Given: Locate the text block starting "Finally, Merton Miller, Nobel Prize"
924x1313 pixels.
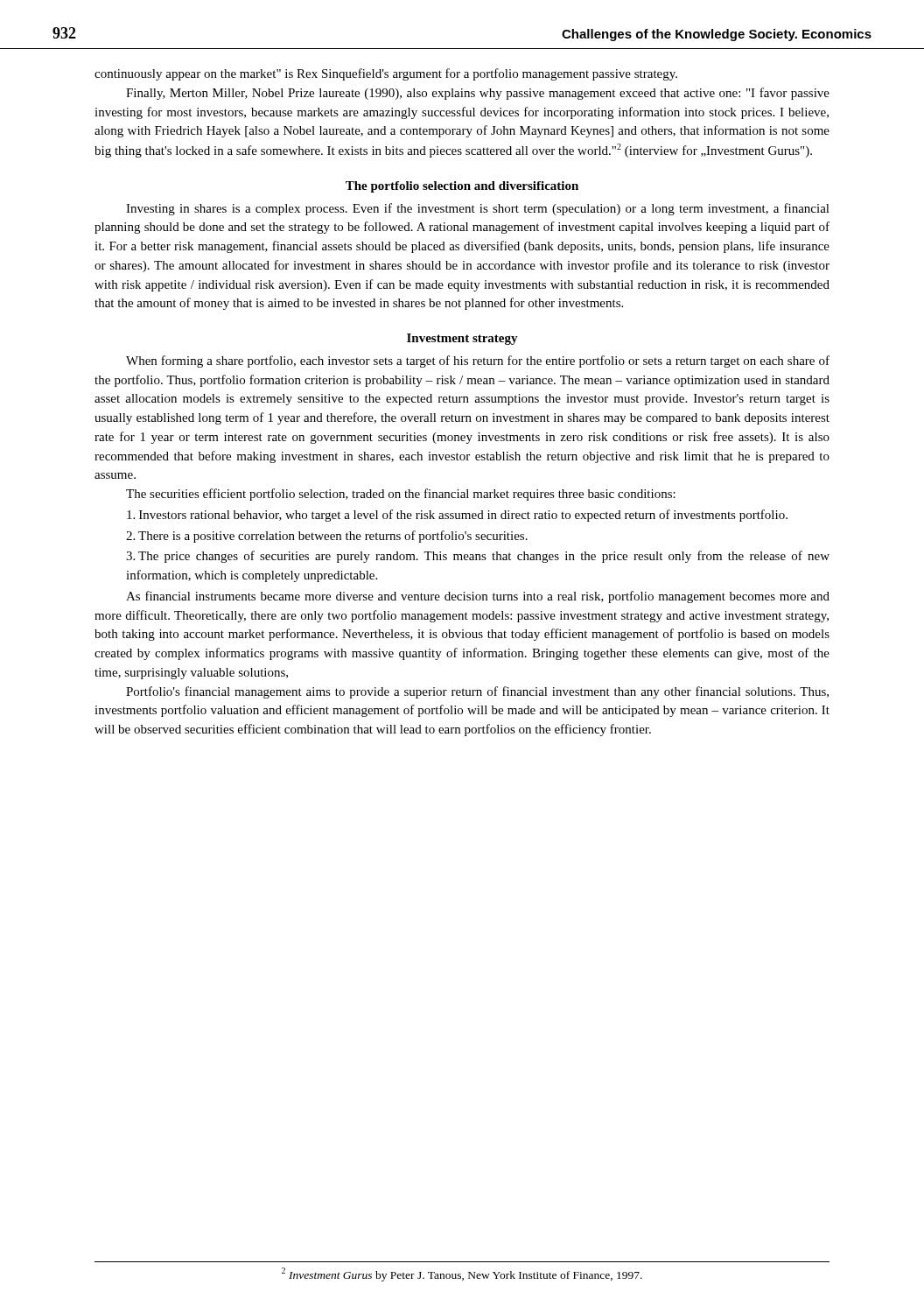Looking at the screenshot, I should tap(462, 122).
